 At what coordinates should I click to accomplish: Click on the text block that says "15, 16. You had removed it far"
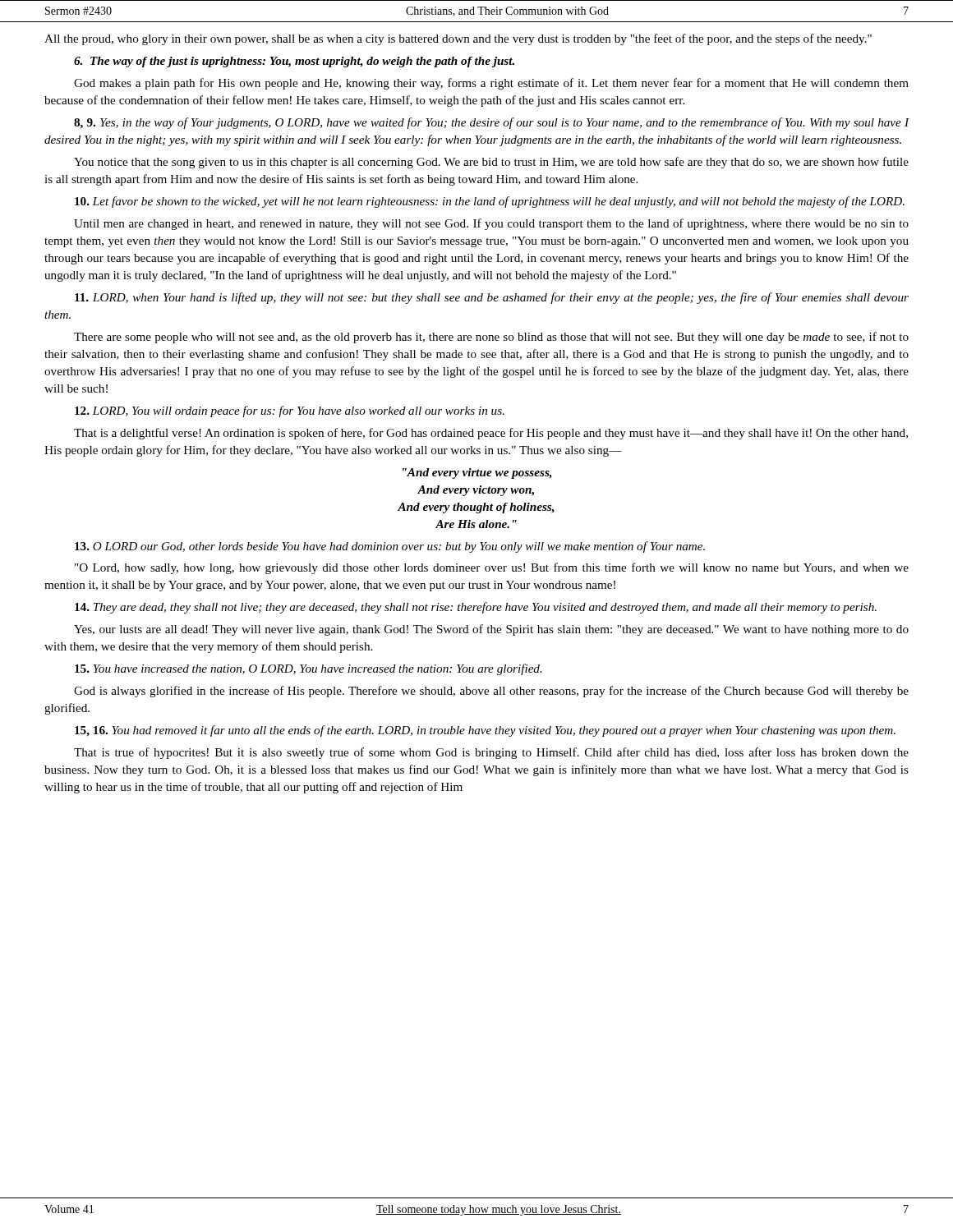pyautogui.click(x=476, y=731)
